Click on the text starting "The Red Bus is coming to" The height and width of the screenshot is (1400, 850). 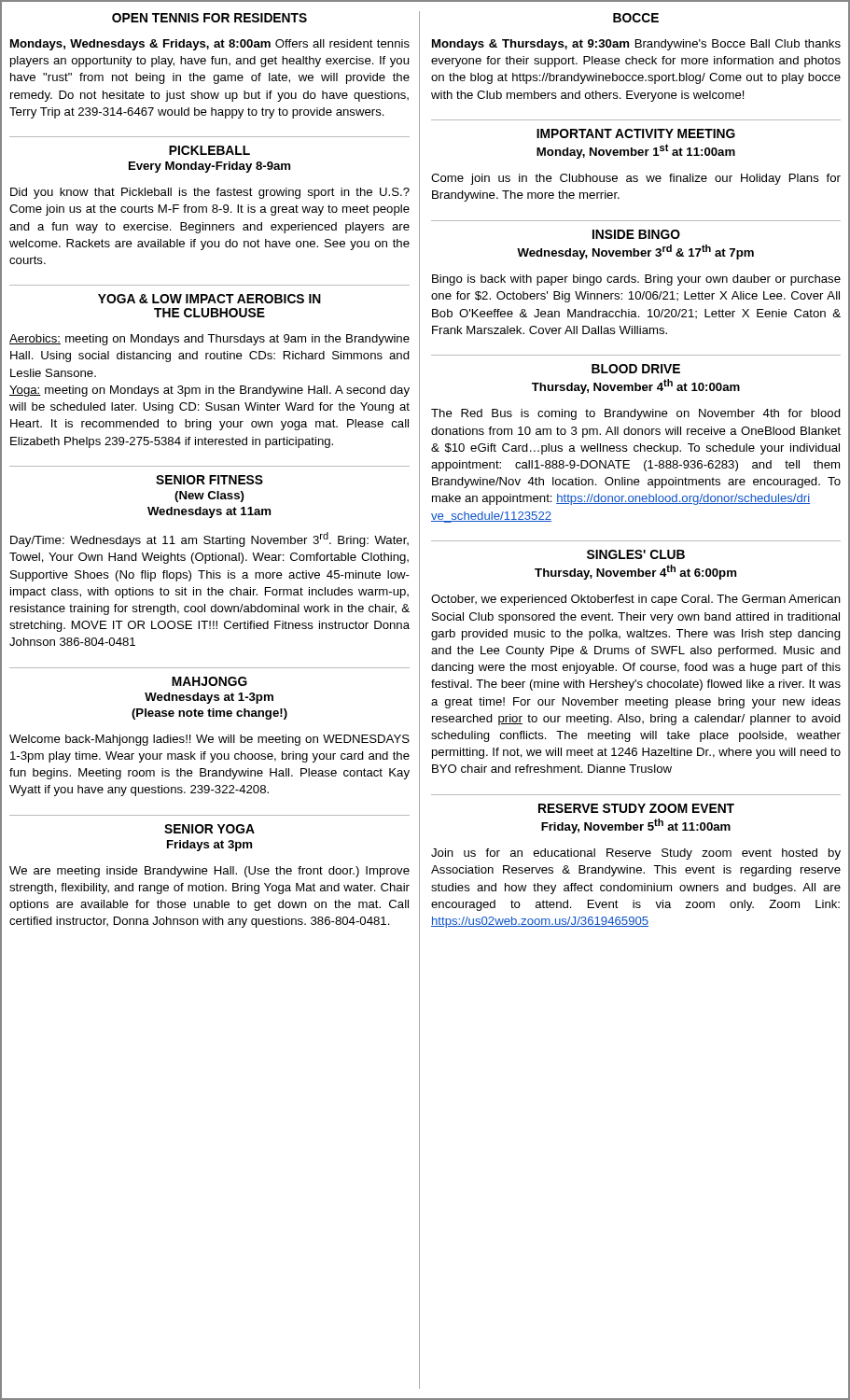click(x=636, y=465)
